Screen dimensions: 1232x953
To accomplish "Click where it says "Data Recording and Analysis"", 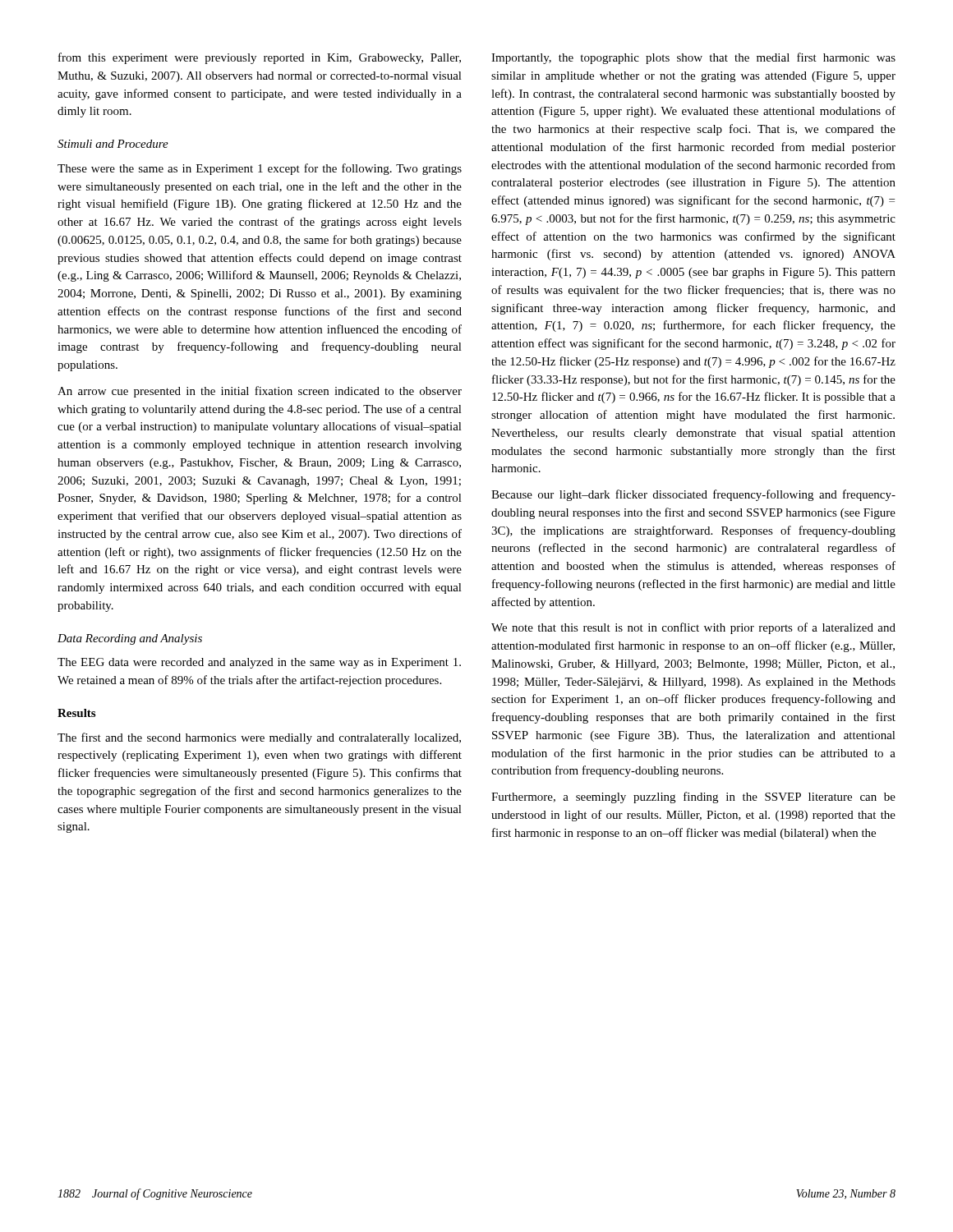I will pyautogui.click(x=130, y=639).
